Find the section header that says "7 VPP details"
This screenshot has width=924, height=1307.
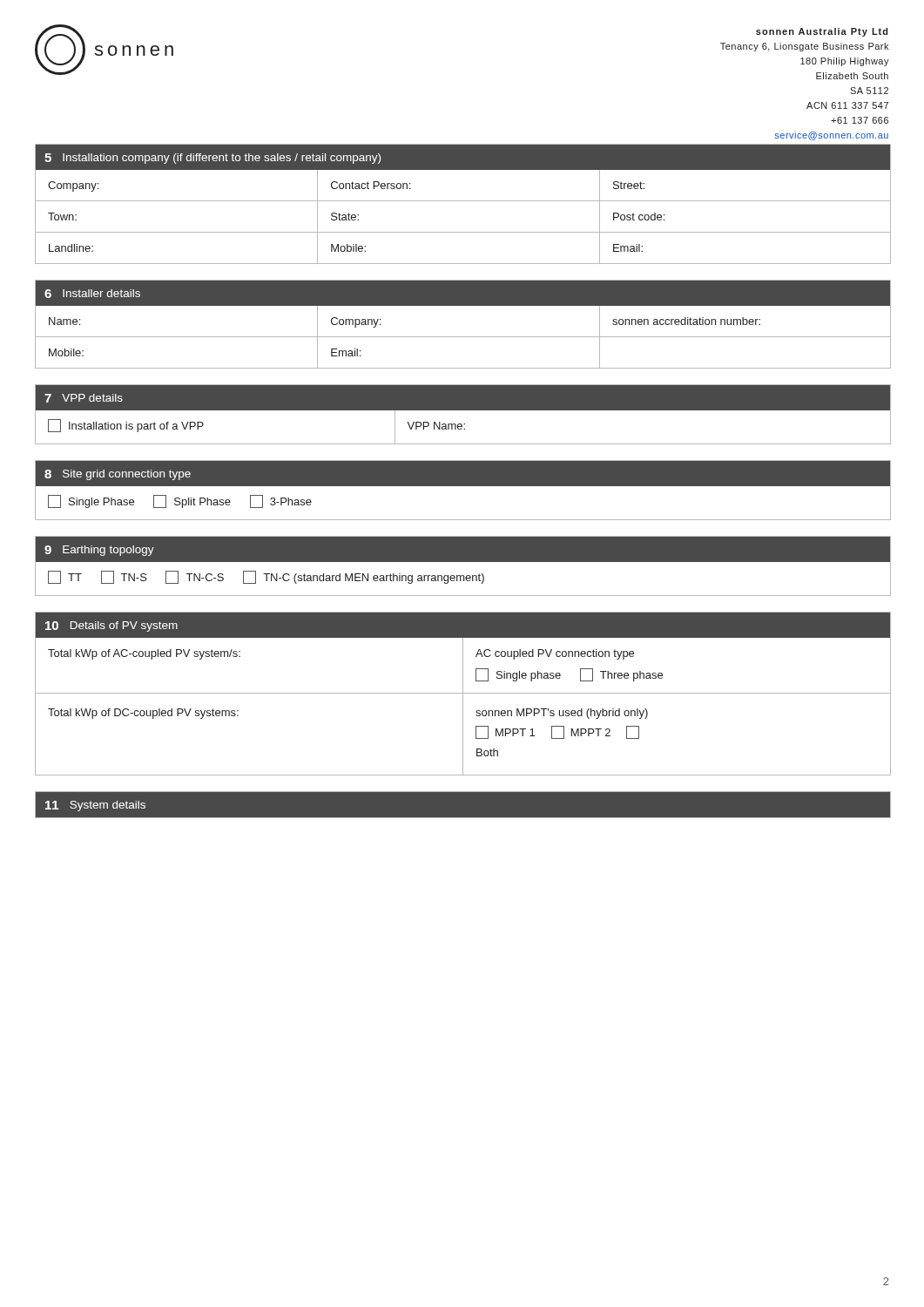click(x=84, y=398)
